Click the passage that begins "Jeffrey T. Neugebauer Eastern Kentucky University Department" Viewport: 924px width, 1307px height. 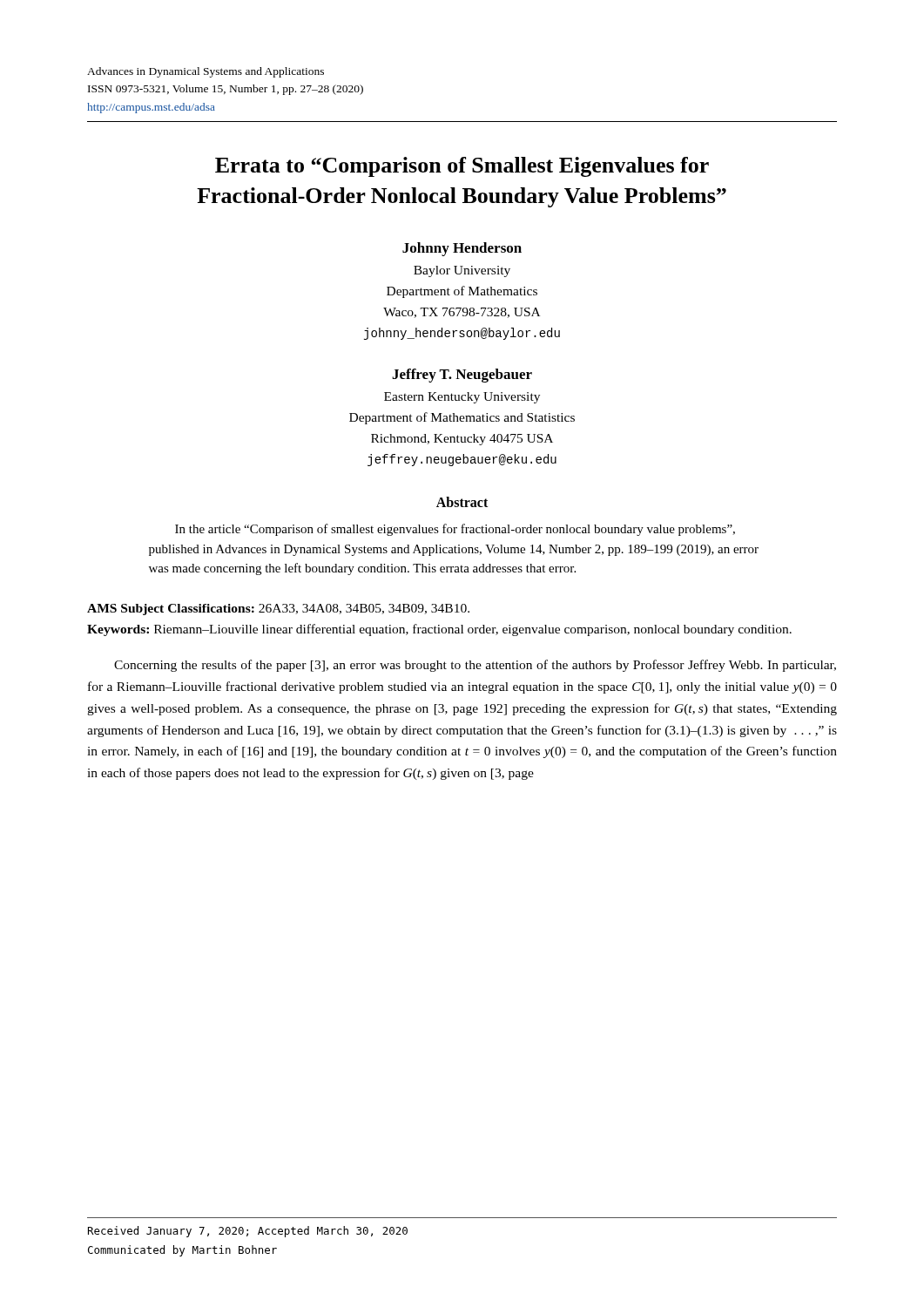pyautogui.click(x=462, y=417)
